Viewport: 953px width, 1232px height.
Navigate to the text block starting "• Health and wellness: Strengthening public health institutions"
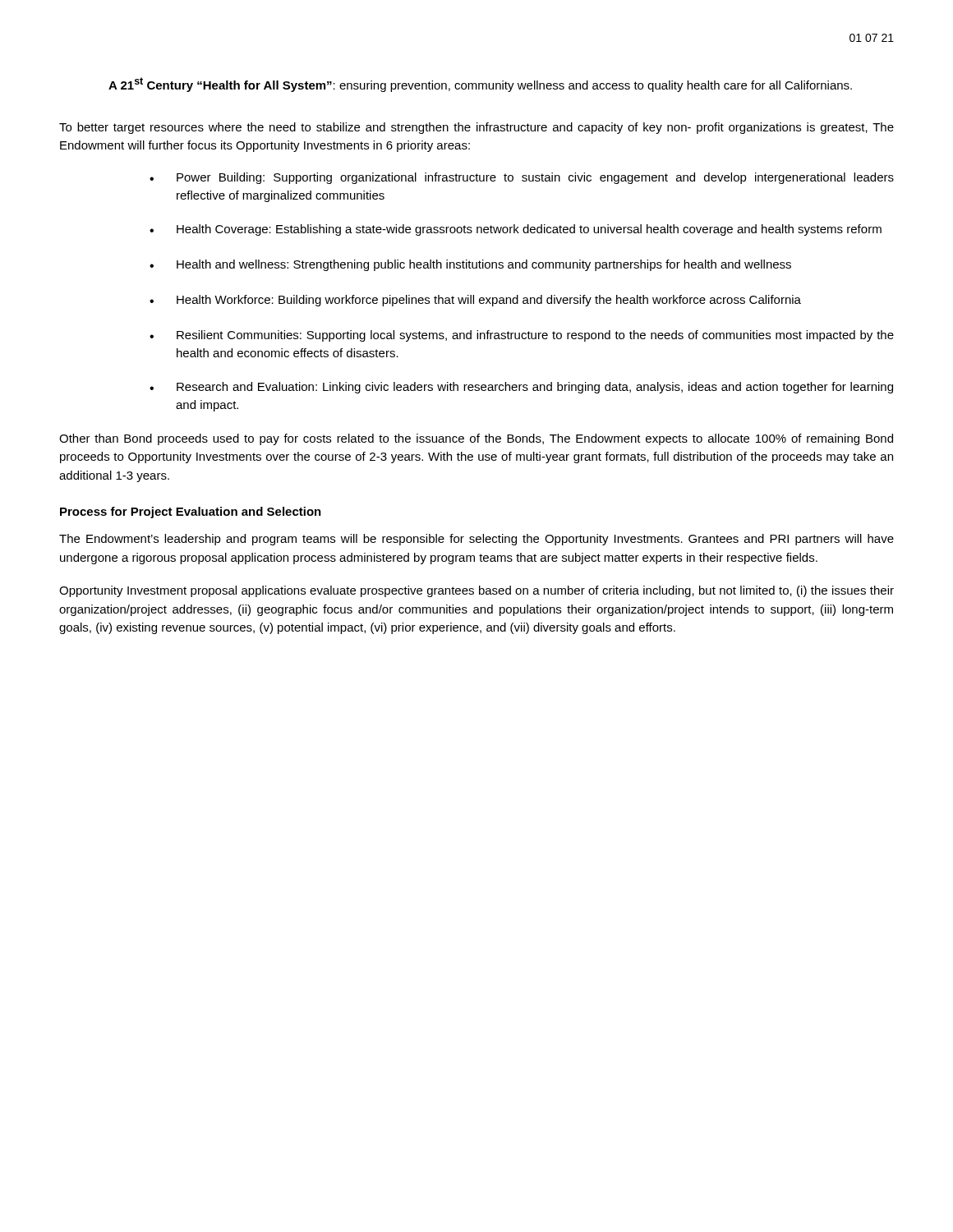tap(471, 265)
